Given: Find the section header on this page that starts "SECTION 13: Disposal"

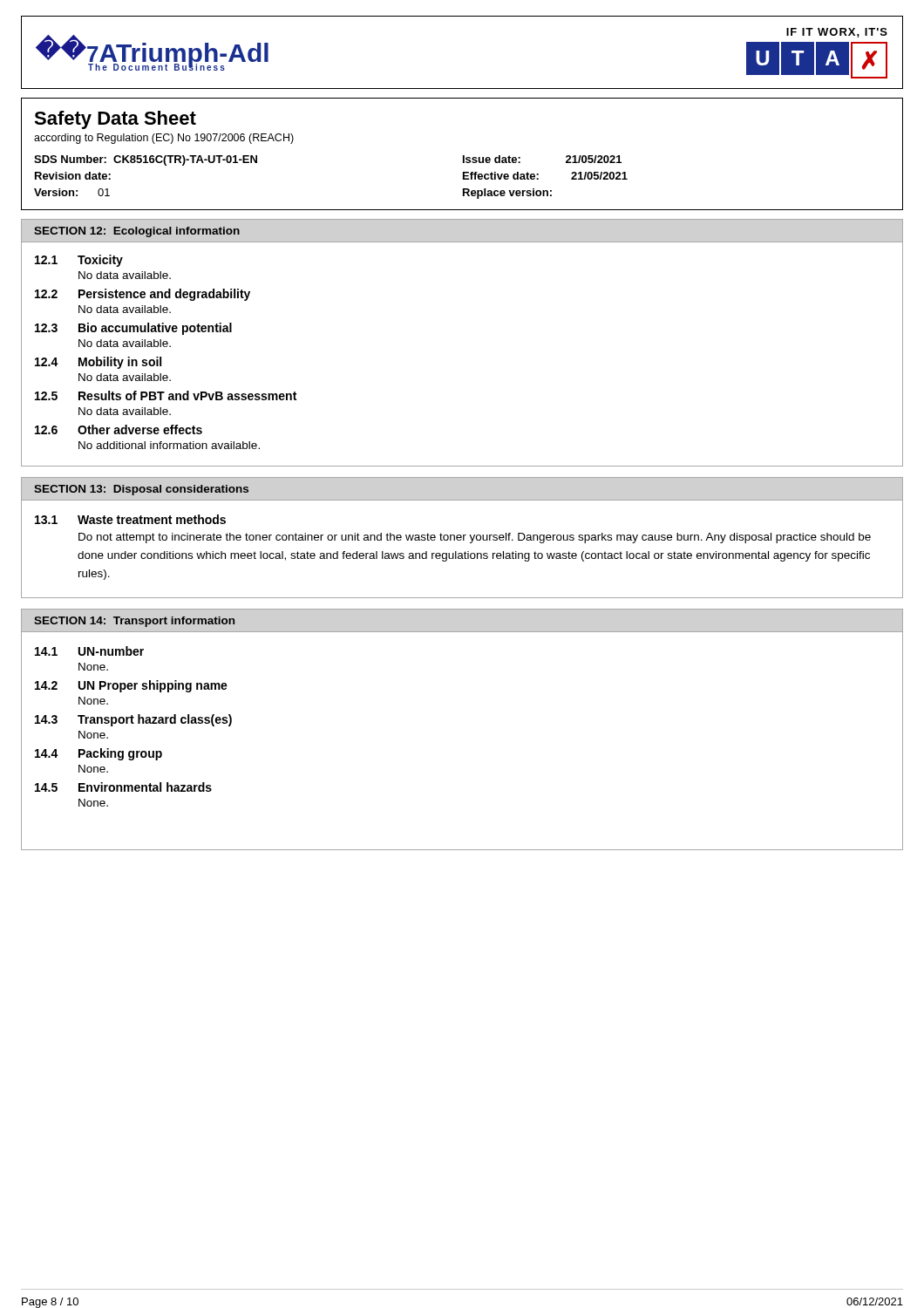Looking at the screenshot, I should click(142, 489).
